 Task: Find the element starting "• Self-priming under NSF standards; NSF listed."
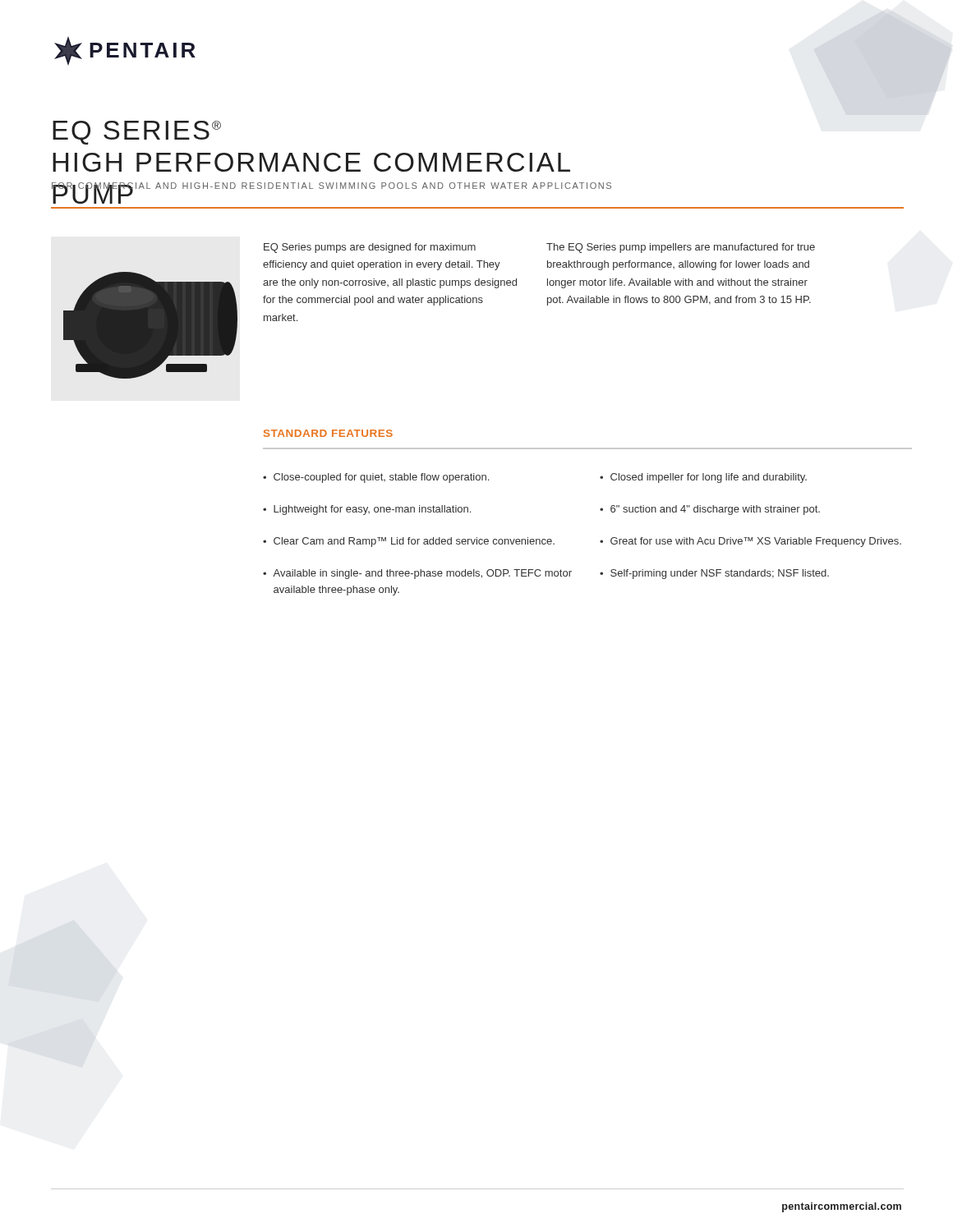point(715,574)
